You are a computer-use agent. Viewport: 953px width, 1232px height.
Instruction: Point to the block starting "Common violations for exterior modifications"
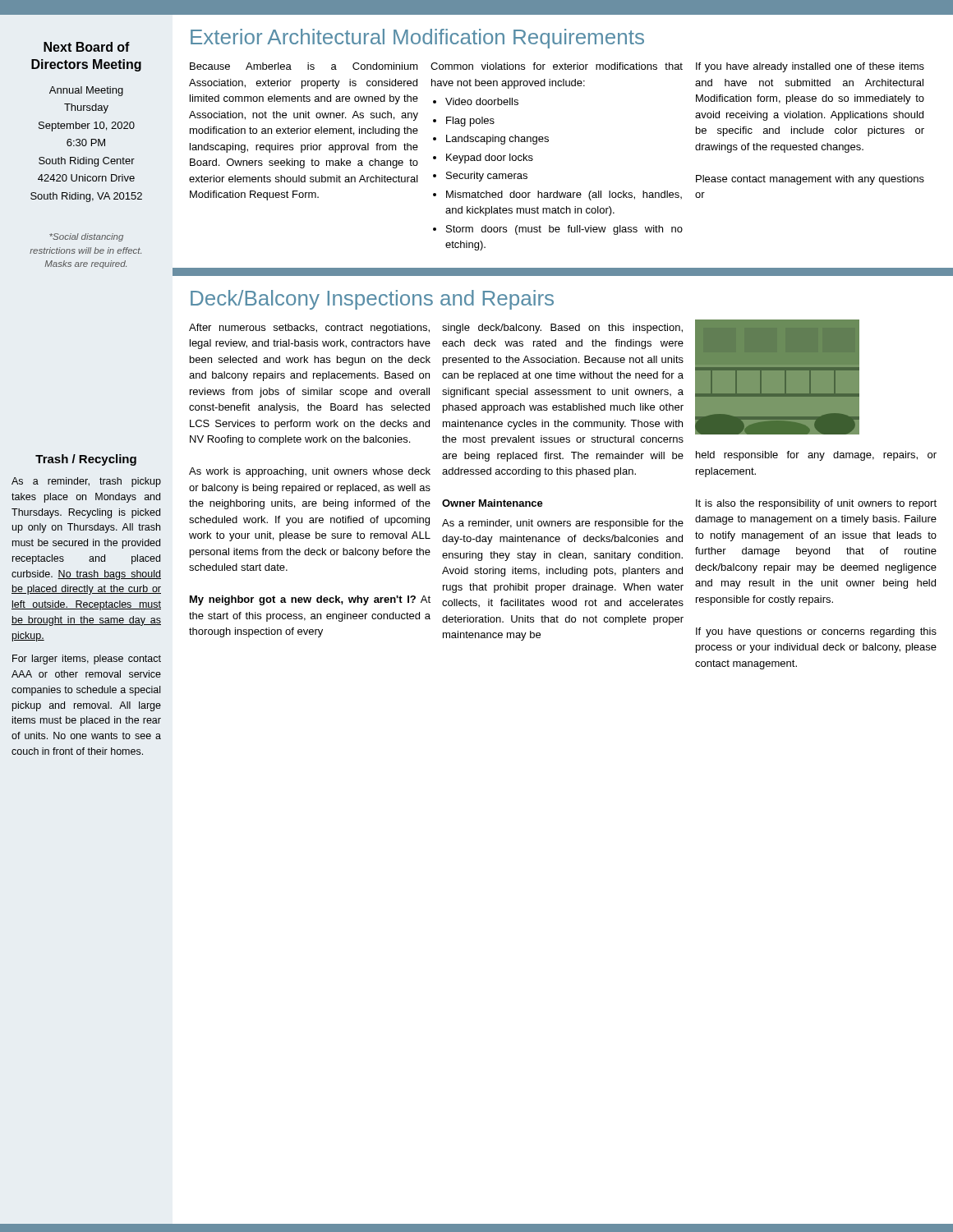(557, 74)
